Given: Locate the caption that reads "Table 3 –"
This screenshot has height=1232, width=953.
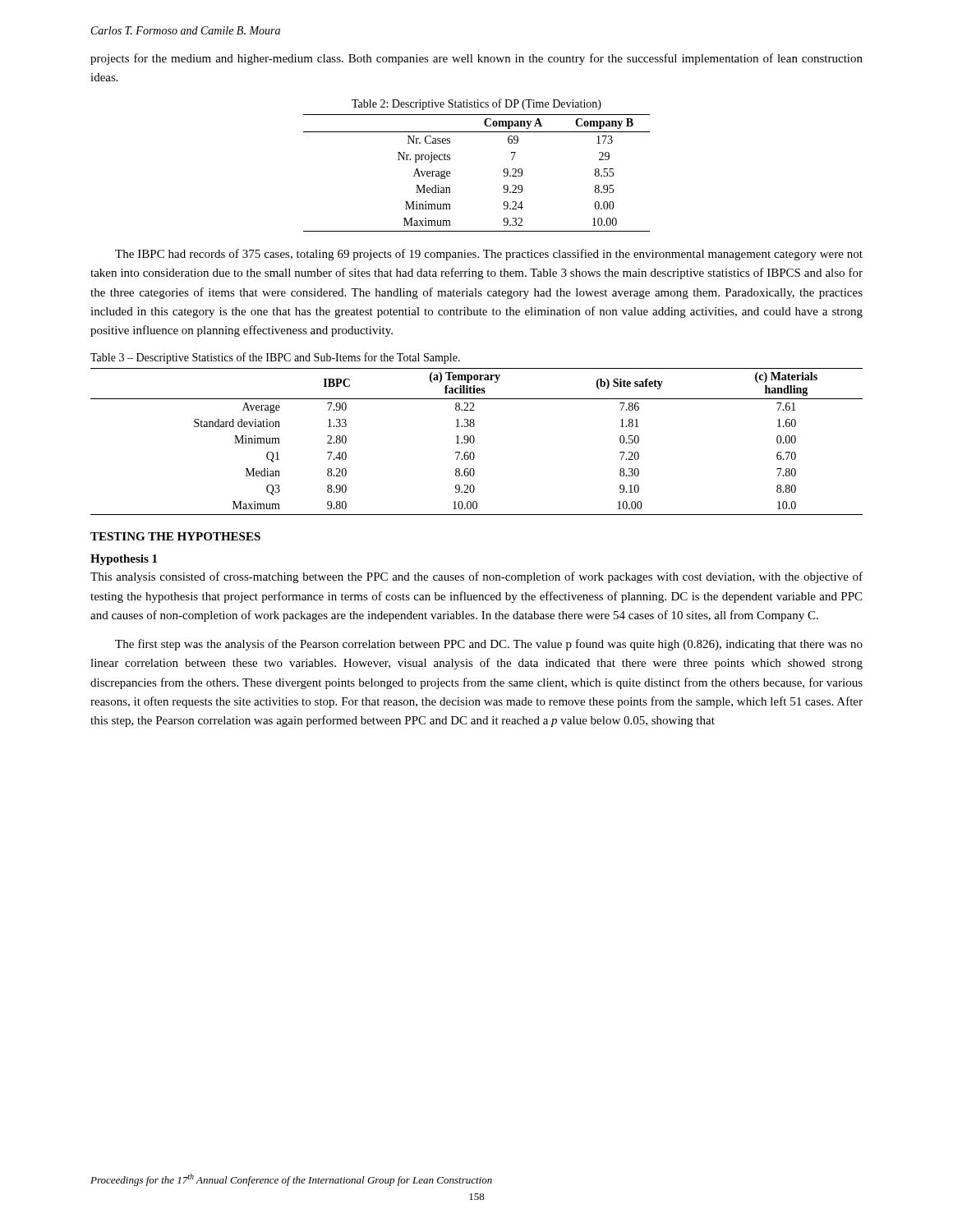Looking at the screenshot, I should (275, 358).
